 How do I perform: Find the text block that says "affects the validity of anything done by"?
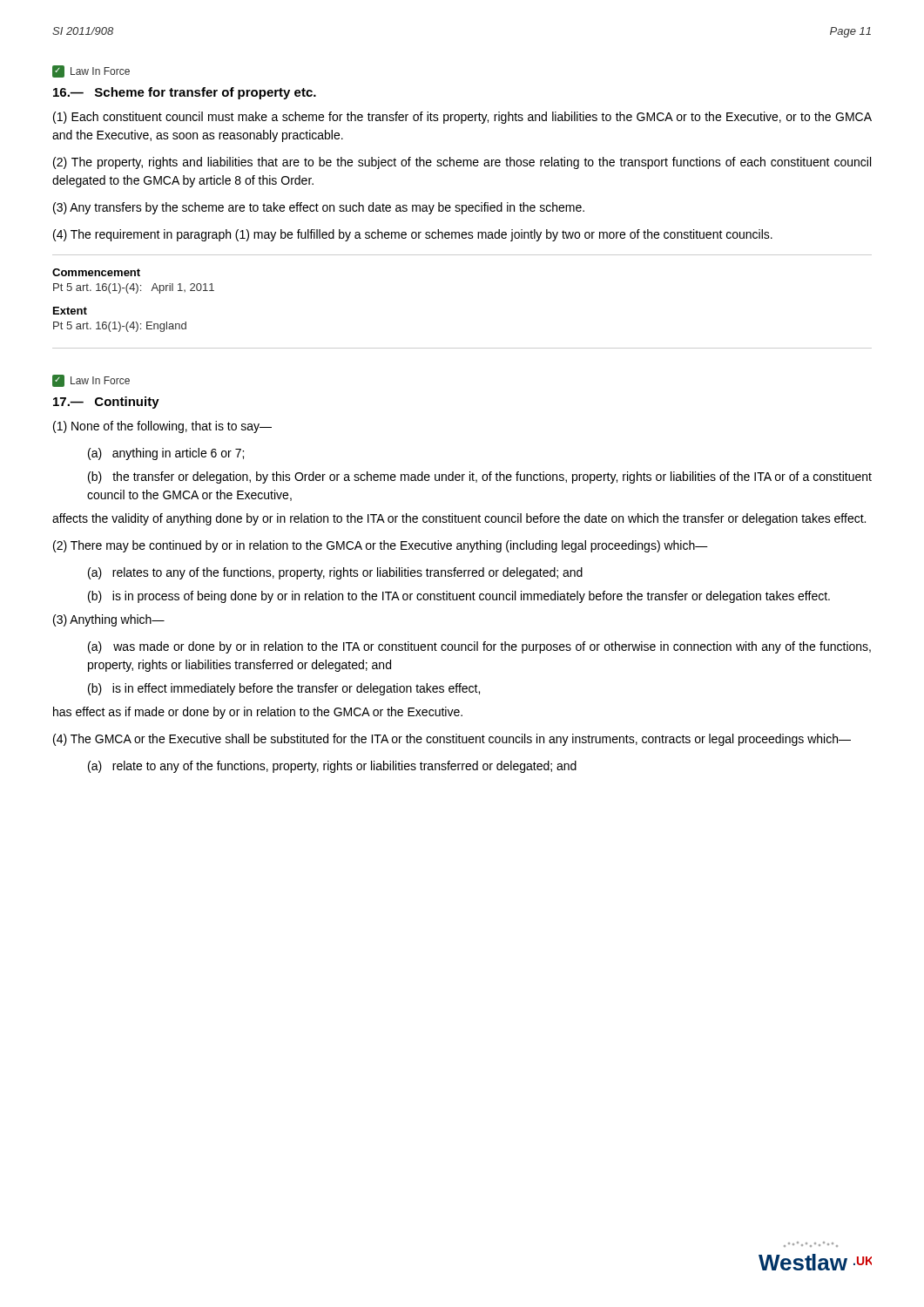pyautogui.click(x=460, y=518)
